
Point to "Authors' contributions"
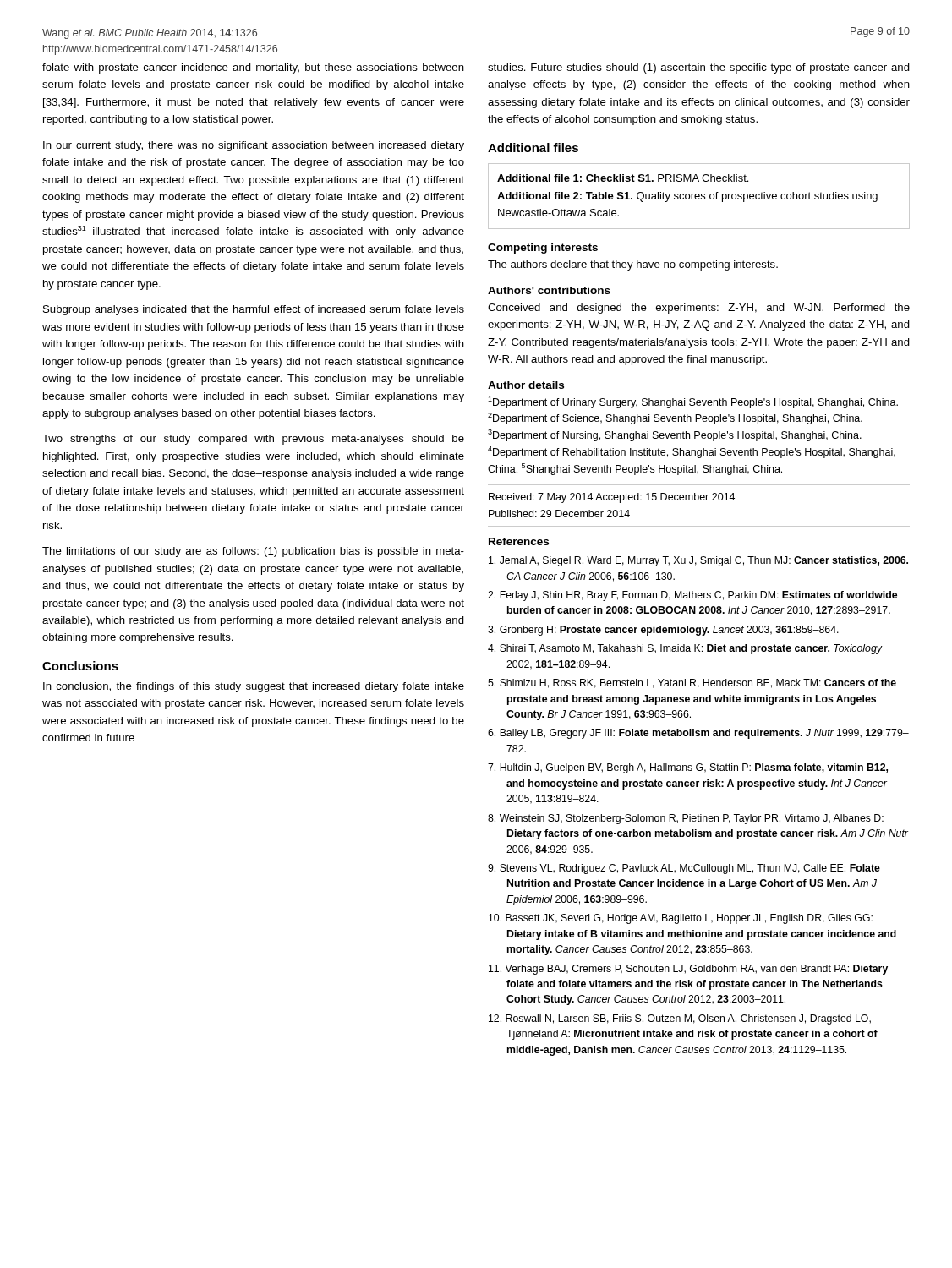tap(549, 290)
